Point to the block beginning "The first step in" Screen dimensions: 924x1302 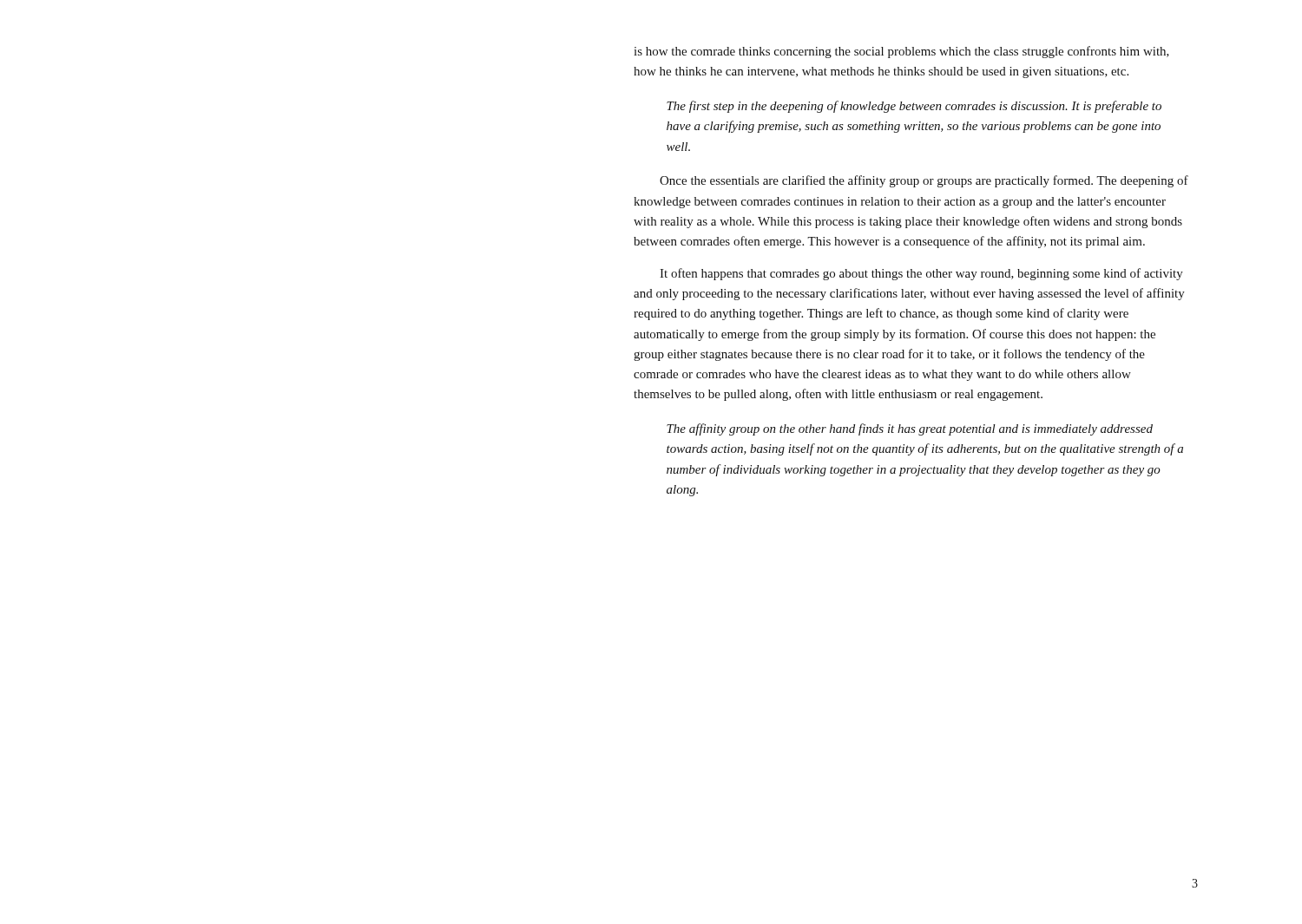coord(928,127)
